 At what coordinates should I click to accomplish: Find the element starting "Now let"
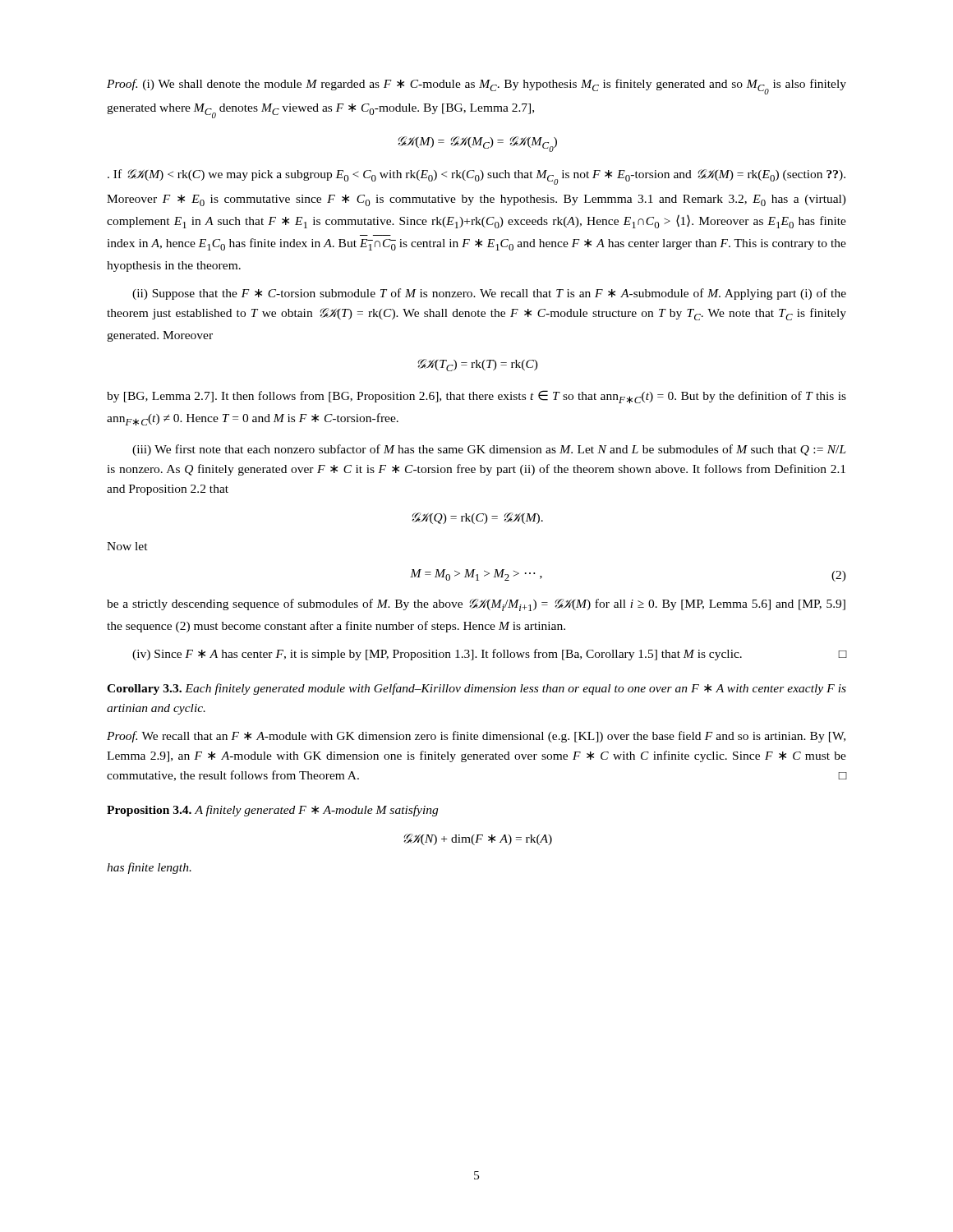(x=127, y=545)
